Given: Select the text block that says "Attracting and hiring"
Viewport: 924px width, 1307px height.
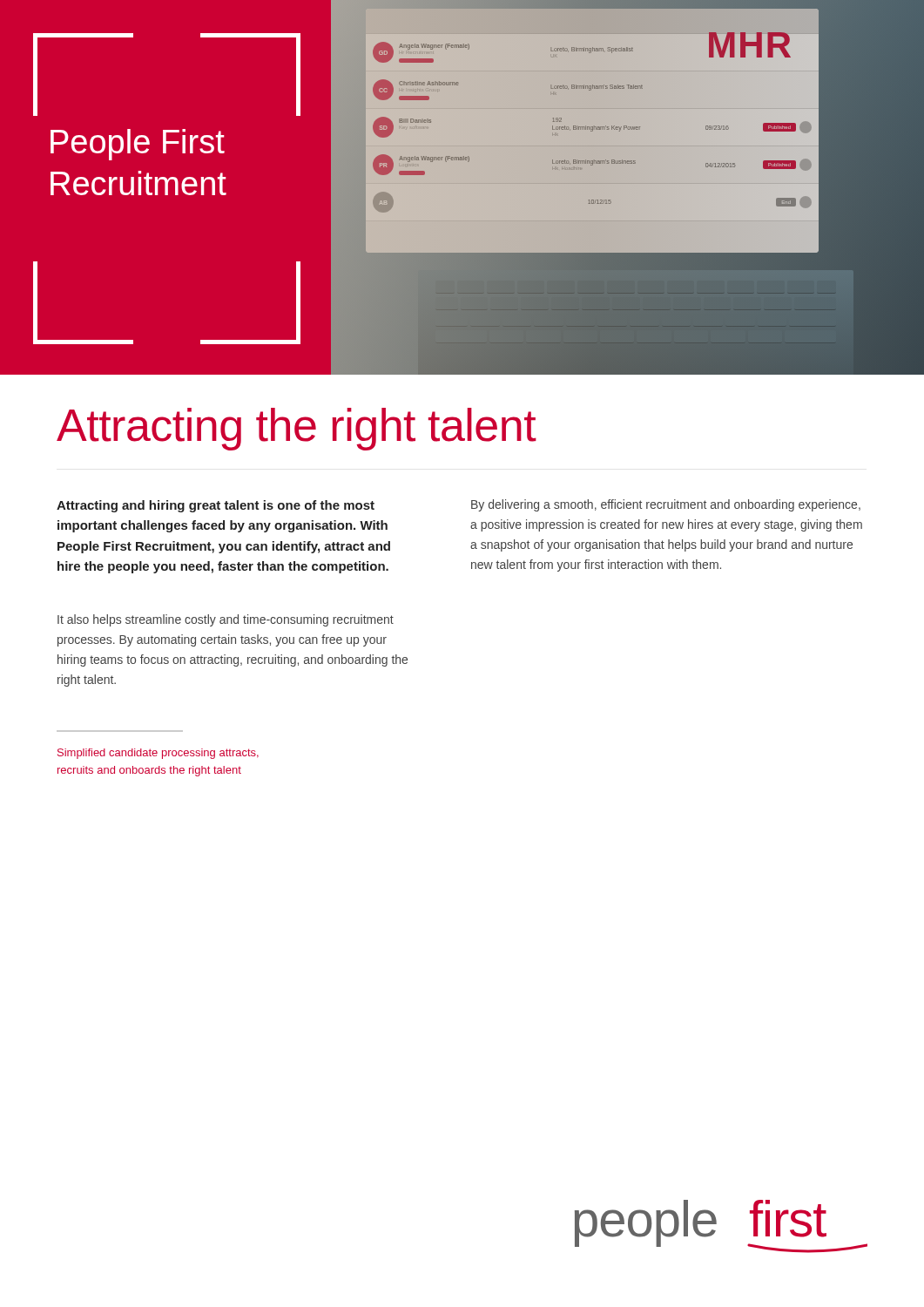Looking at the screenshot, I should (x=224, y=535).
